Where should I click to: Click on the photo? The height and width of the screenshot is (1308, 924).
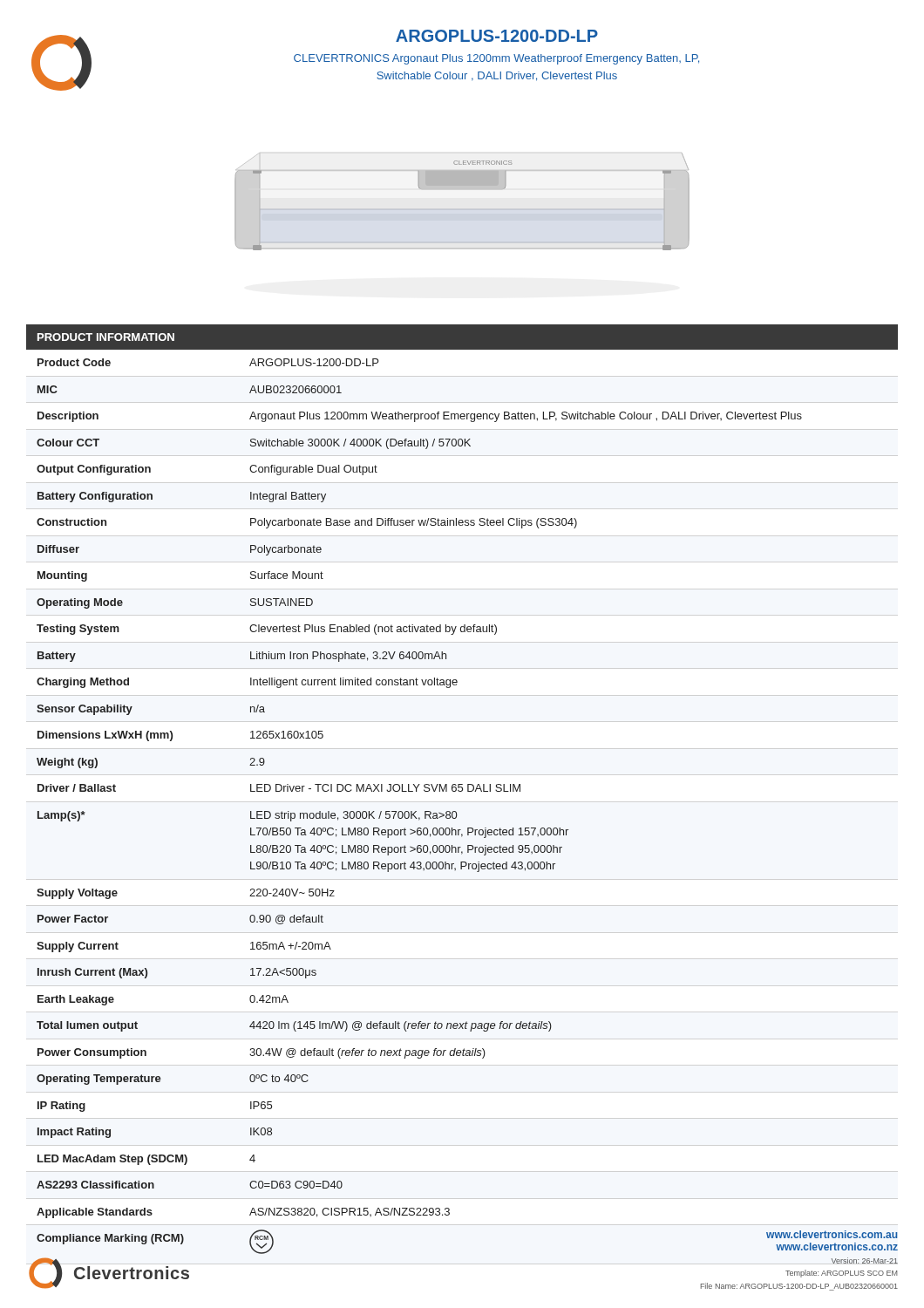462,214
